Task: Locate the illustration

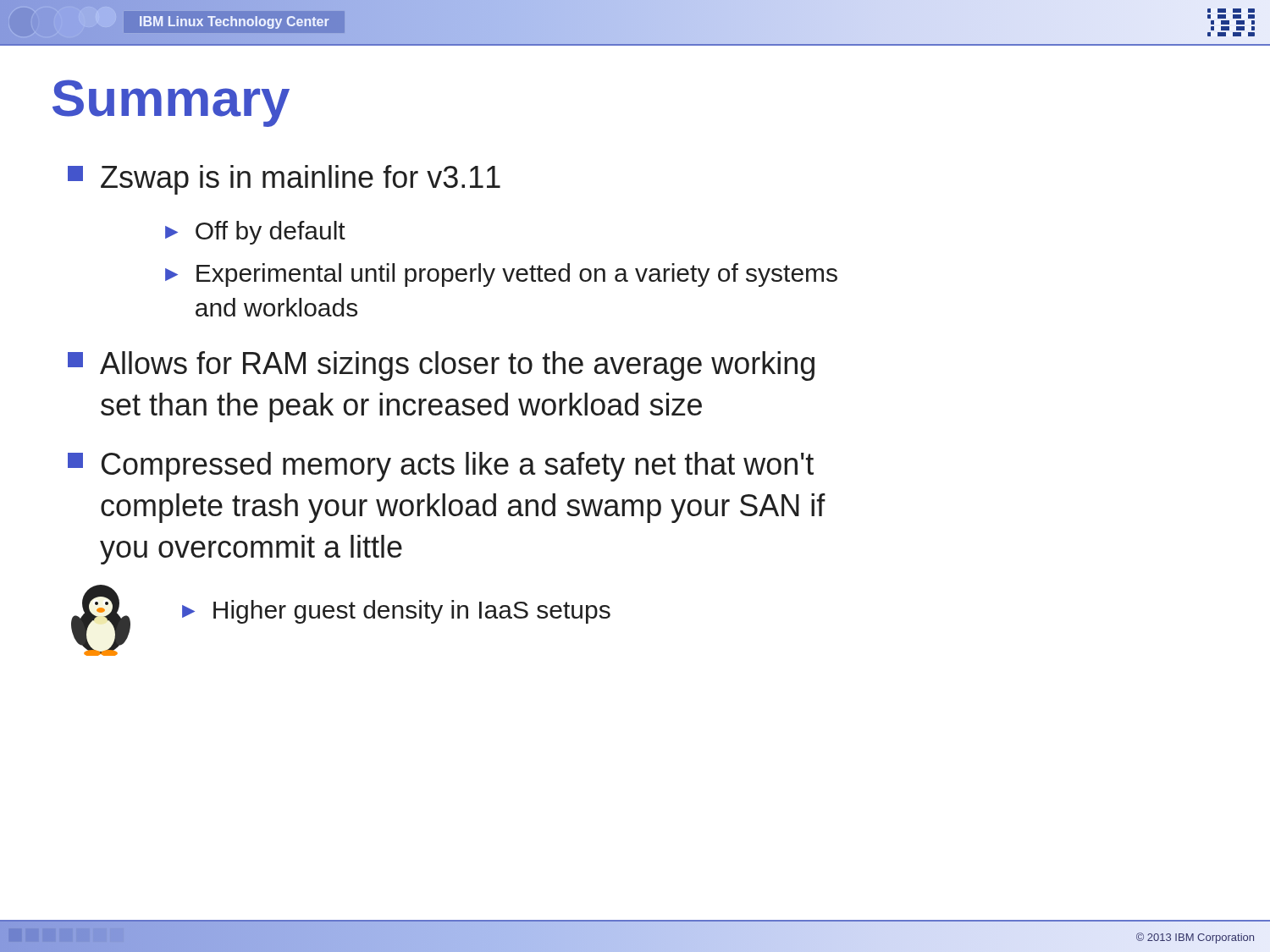Action: [101, 620]
